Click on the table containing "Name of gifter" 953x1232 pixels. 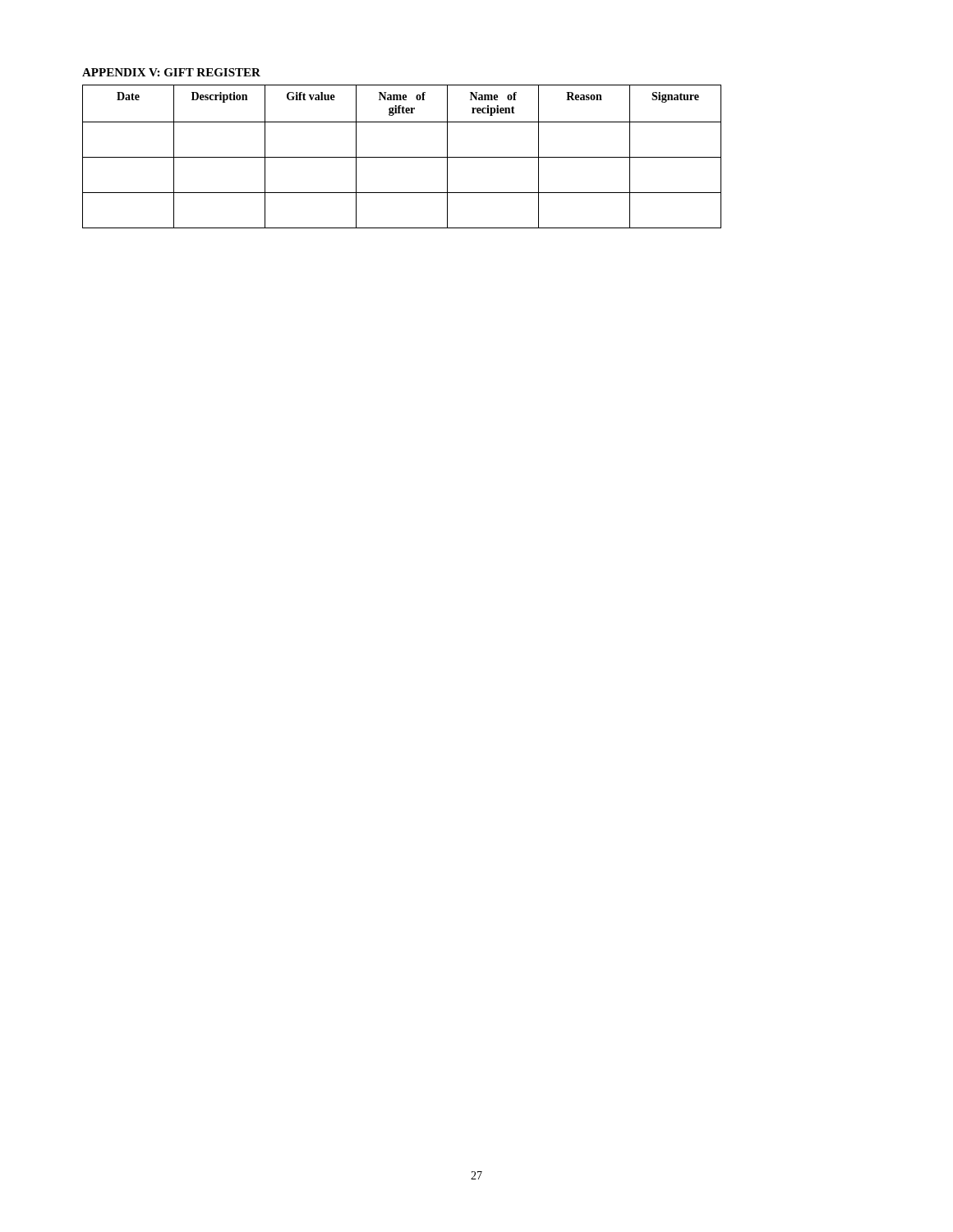coord(476,156)
